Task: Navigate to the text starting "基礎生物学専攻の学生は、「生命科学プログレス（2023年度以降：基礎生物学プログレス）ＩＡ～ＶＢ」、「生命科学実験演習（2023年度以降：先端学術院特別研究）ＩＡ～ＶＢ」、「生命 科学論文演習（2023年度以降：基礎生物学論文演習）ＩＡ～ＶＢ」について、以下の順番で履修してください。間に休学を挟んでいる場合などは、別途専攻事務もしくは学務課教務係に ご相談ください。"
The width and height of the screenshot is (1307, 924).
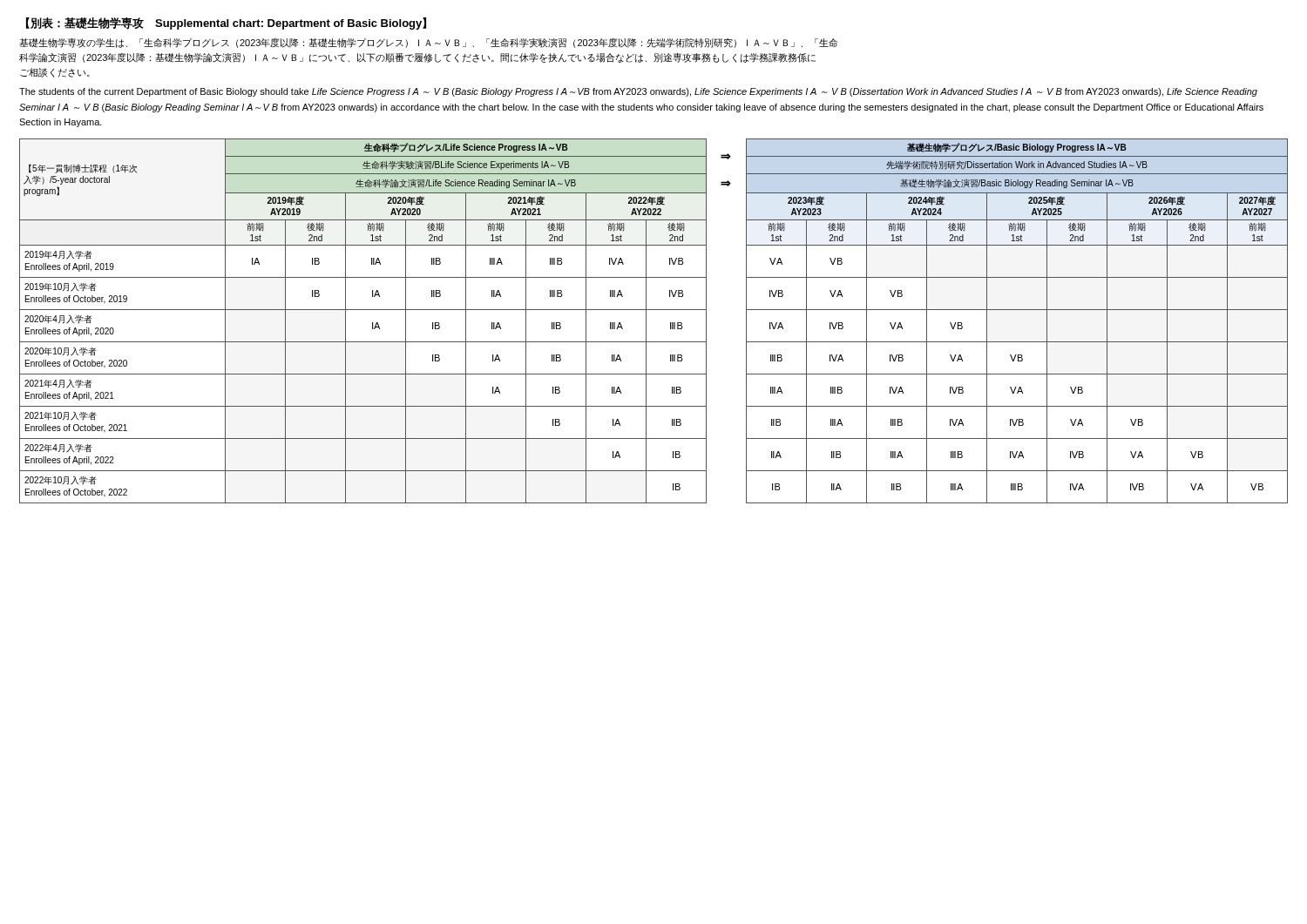Action: (429, 58)
